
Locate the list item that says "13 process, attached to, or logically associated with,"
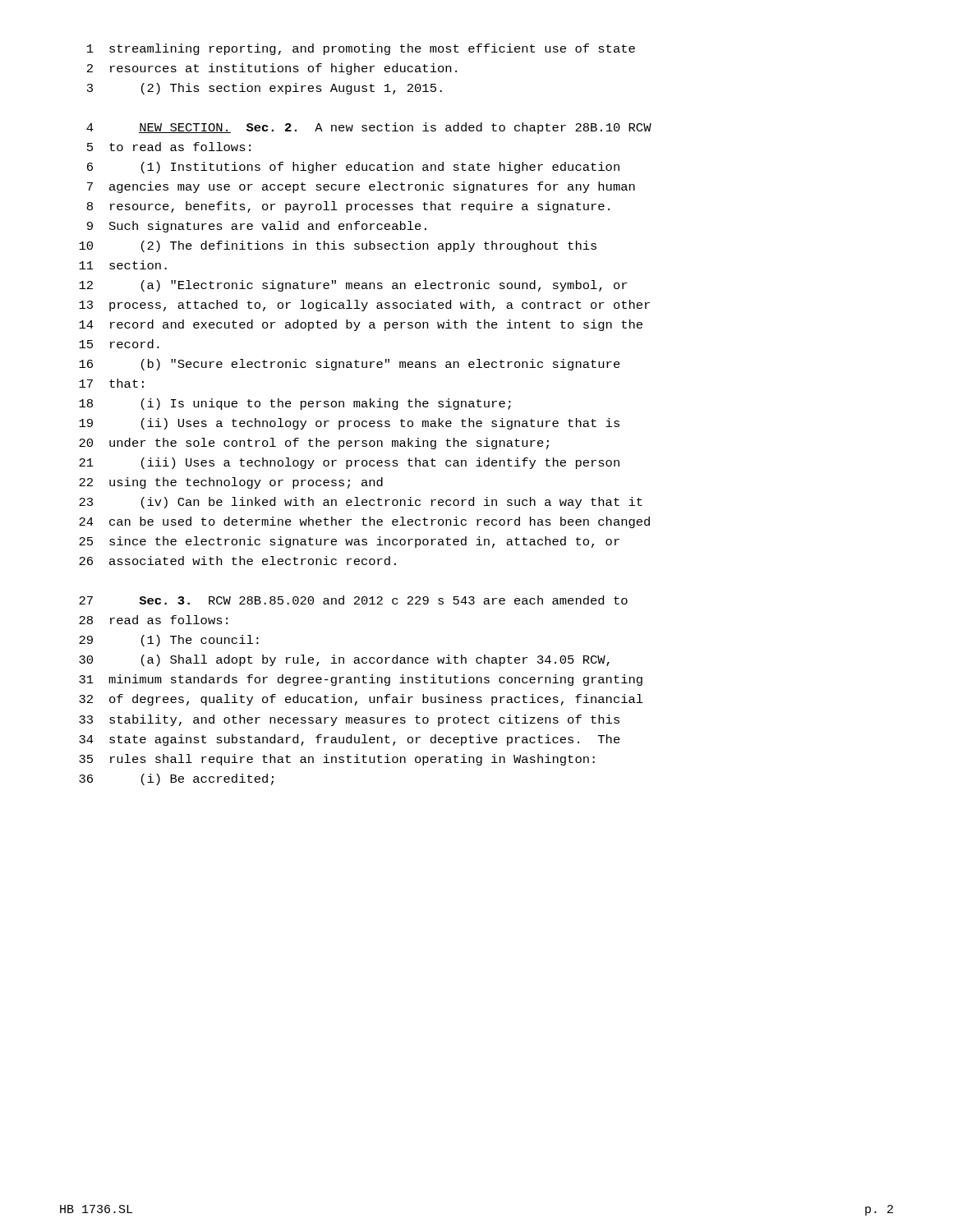476,306
